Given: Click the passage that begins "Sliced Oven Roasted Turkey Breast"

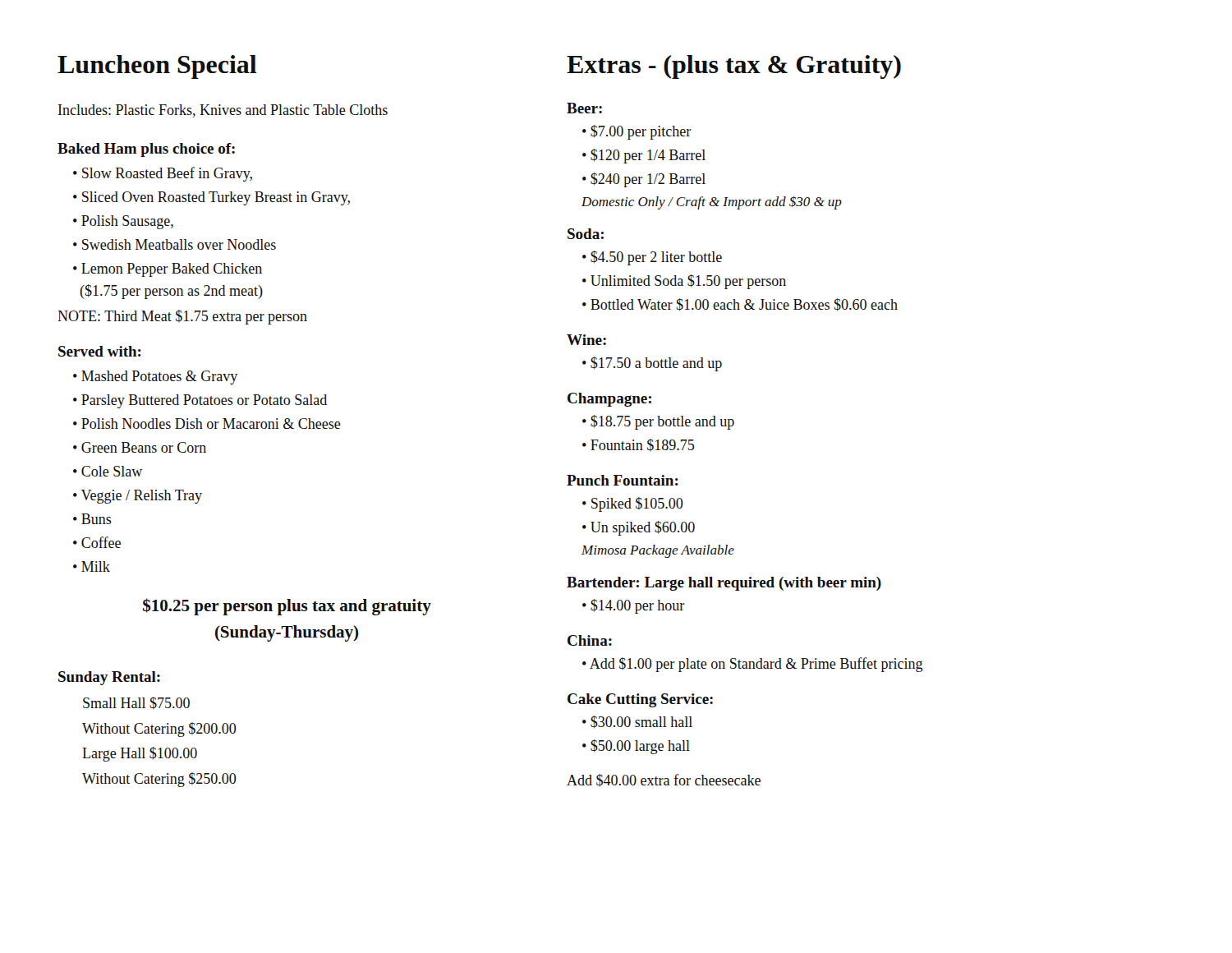Looking at the screenshot, I should pyautogui.click(x=216, y=197).
